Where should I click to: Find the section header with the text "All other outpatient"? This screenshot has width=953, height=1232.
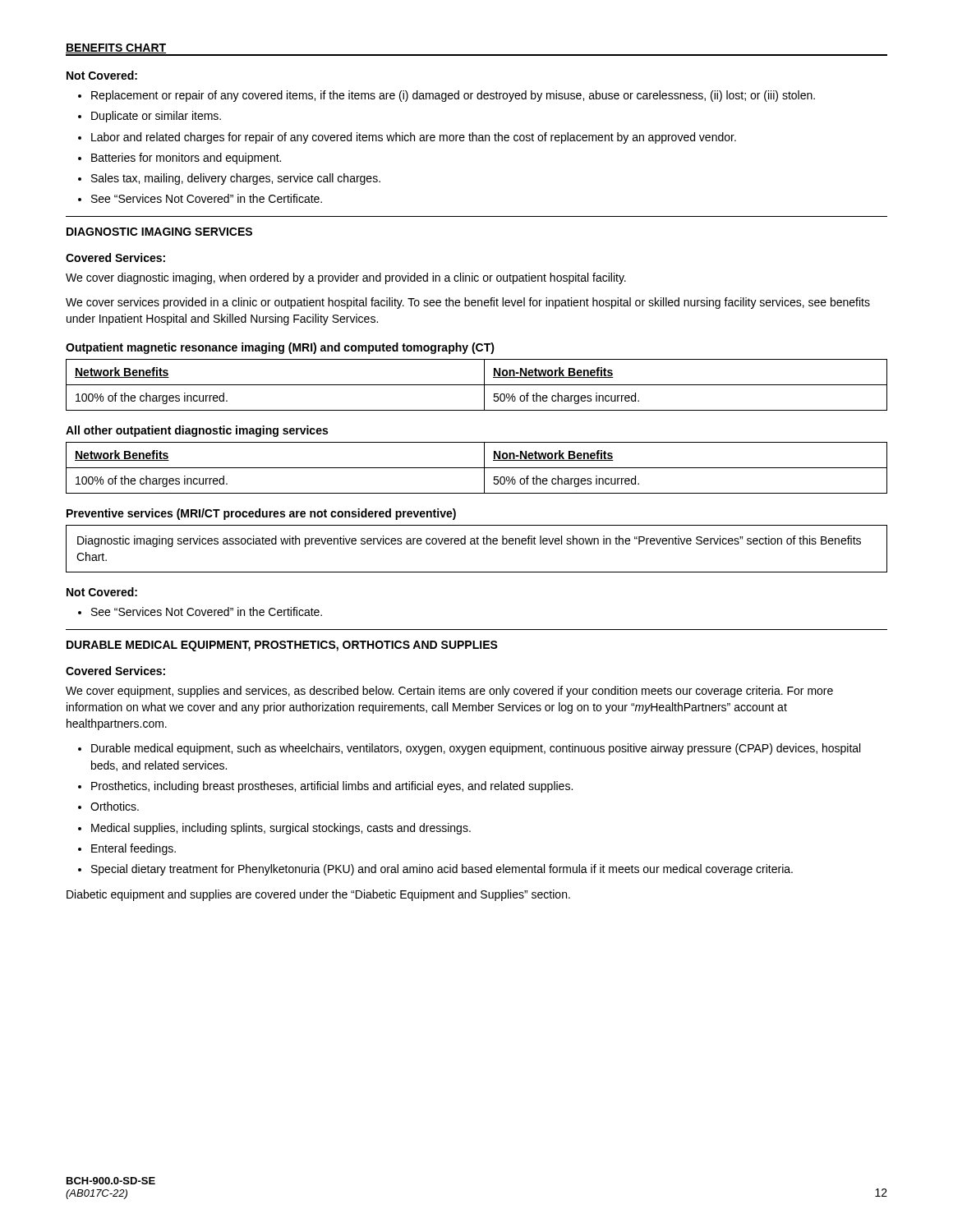click(x=197, y=430)
